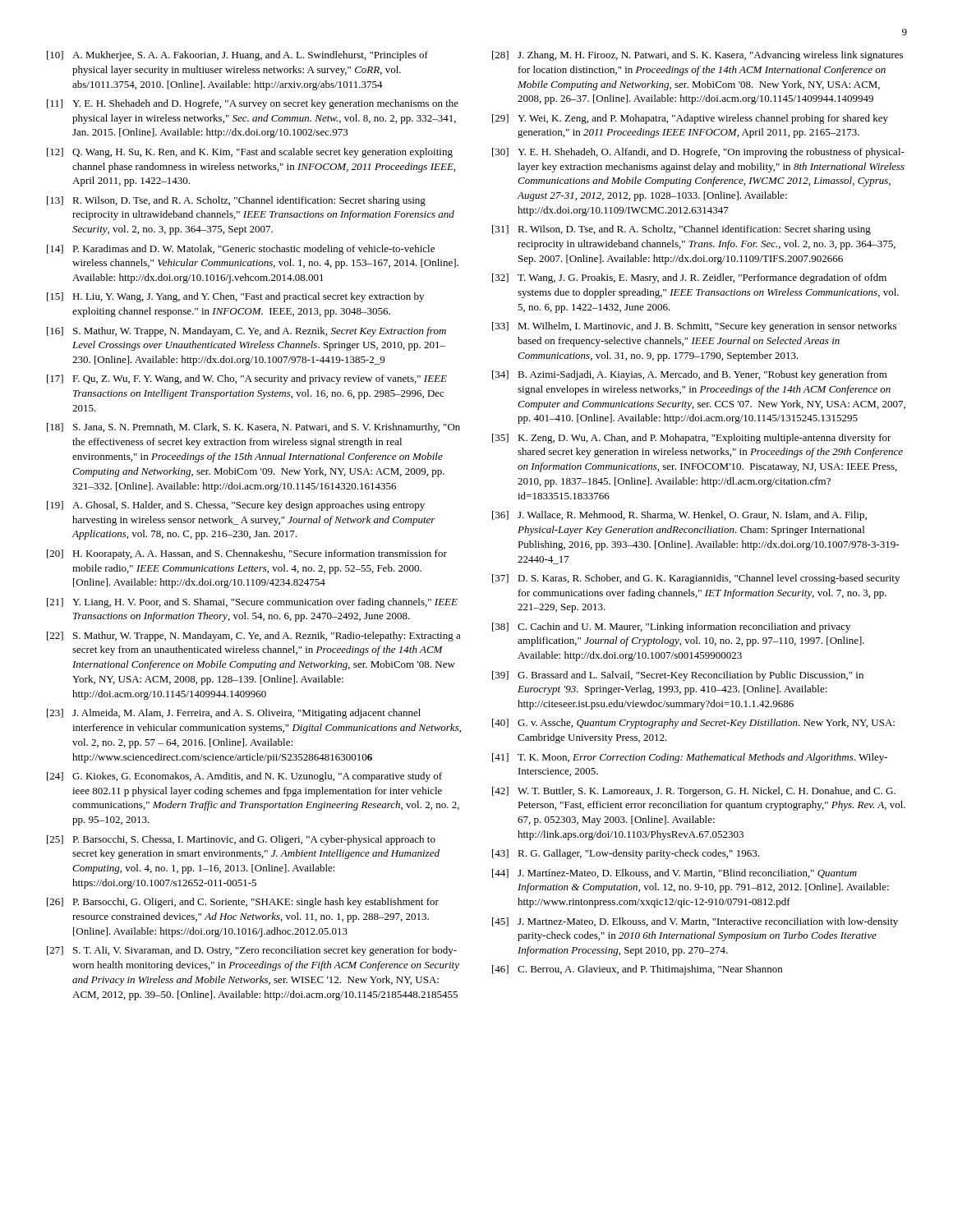This screenshot has width=953, height=1232.
Task: Where is the passage that starts "[14] P. Karadimas and D. W. Matolak,"?
Action: (x=254, y=263)
